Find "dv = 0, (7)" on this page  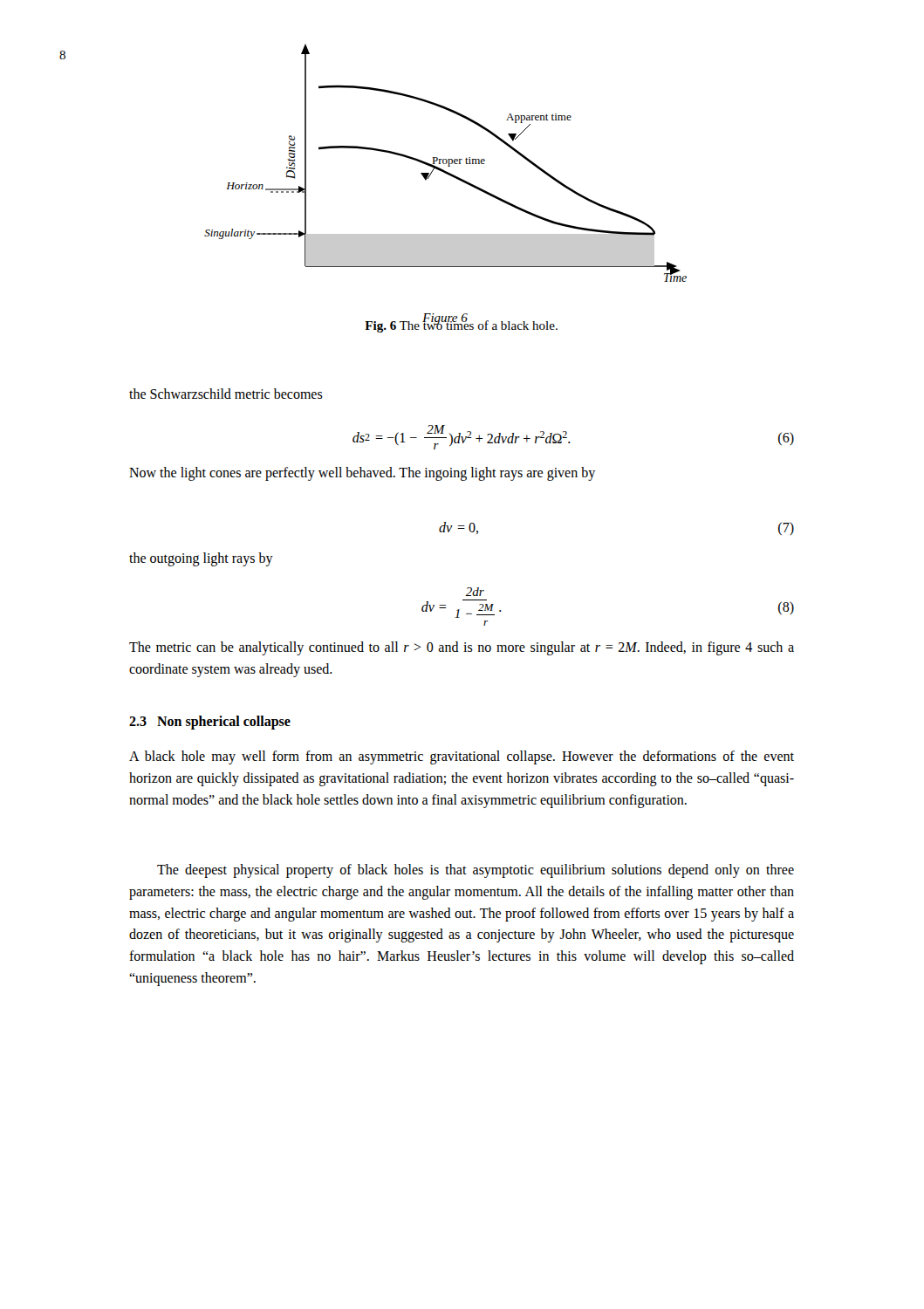coord(462,528)
